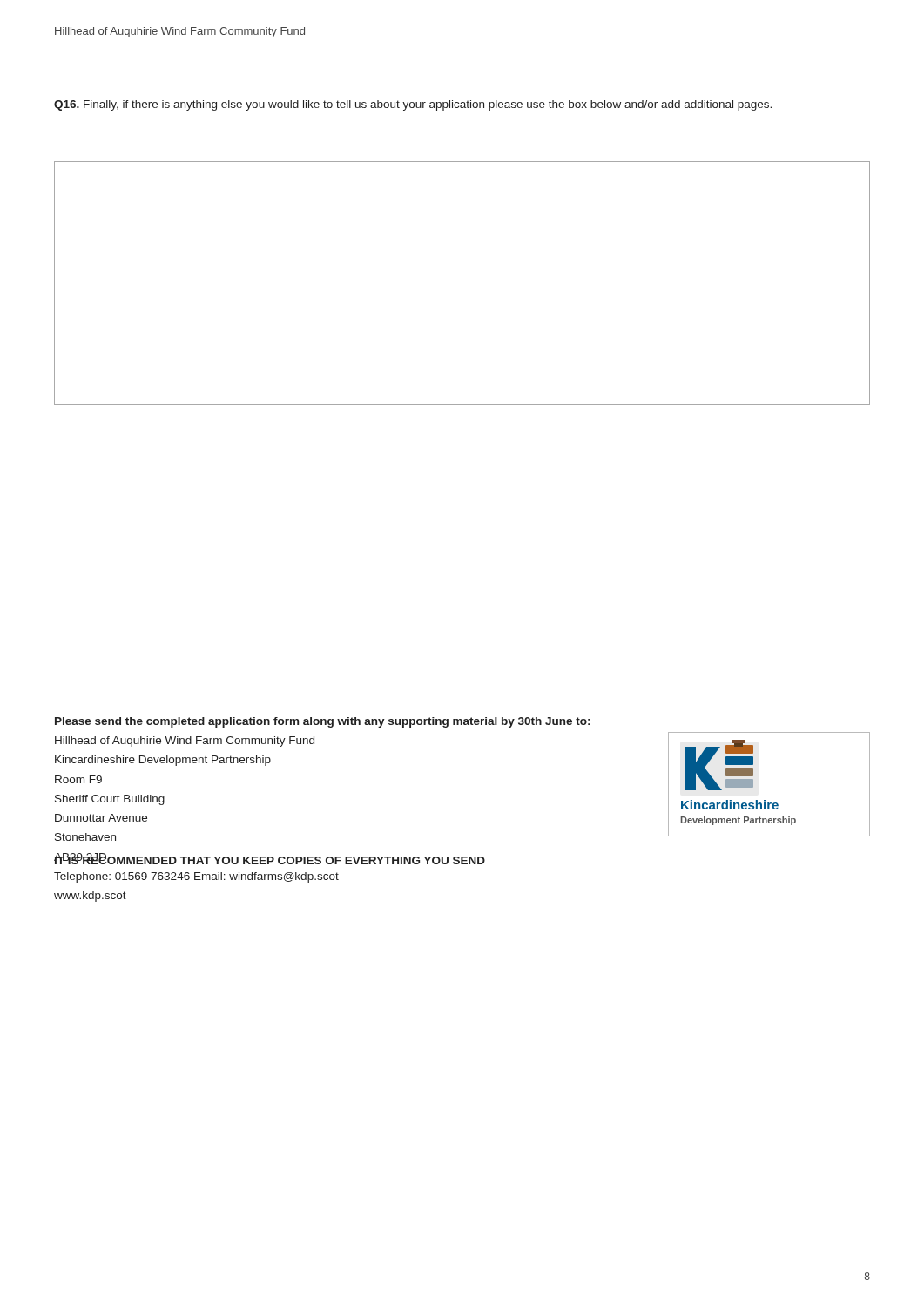Find the logo
This screenshot has height=1307, width=924.
pos(769,784)
